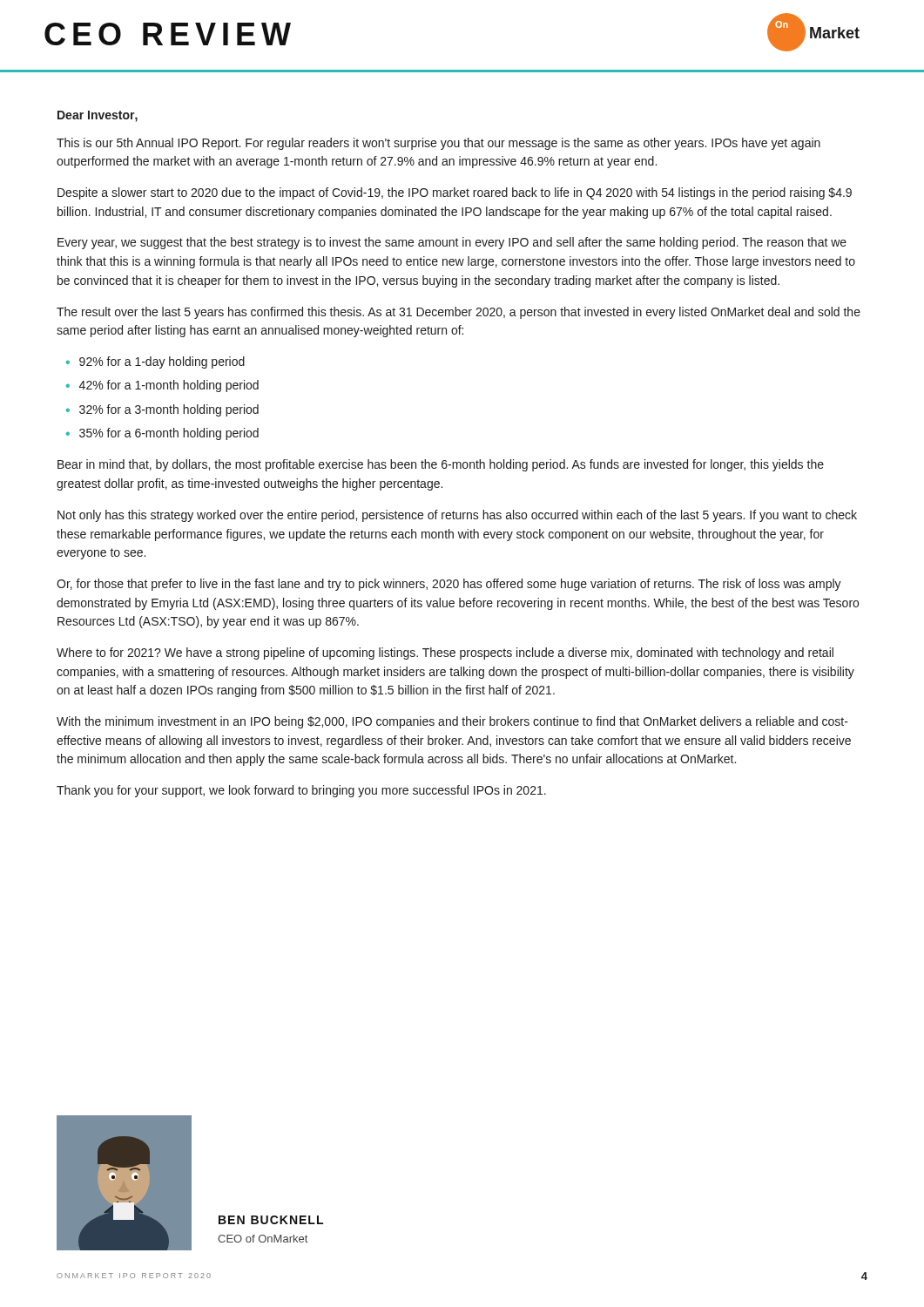This screenshot has width=924, height=1307.
Task: Locate the photo
Action: (124, 1186)
